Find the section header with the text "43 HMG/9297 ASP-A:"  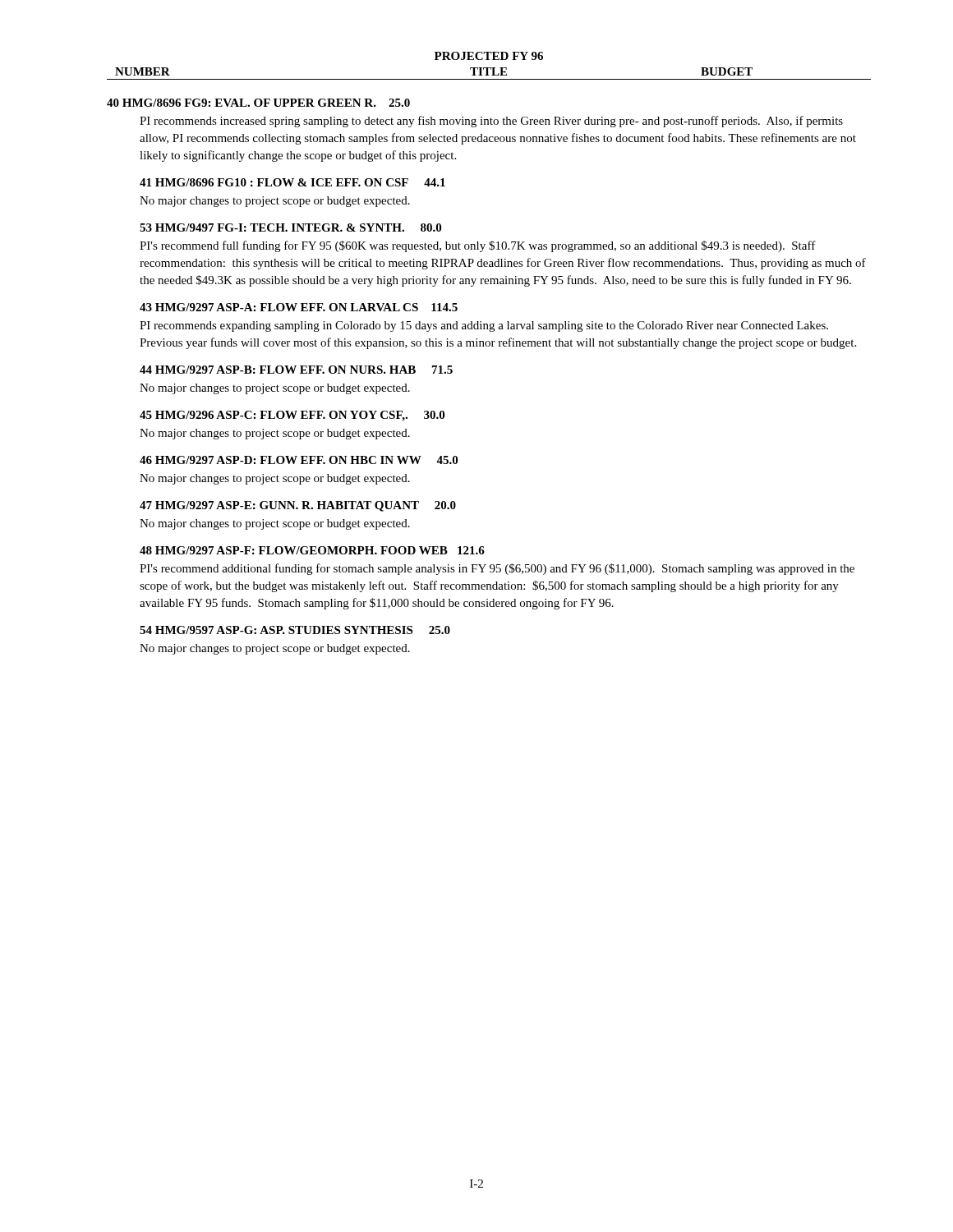[x=299, y=307]
